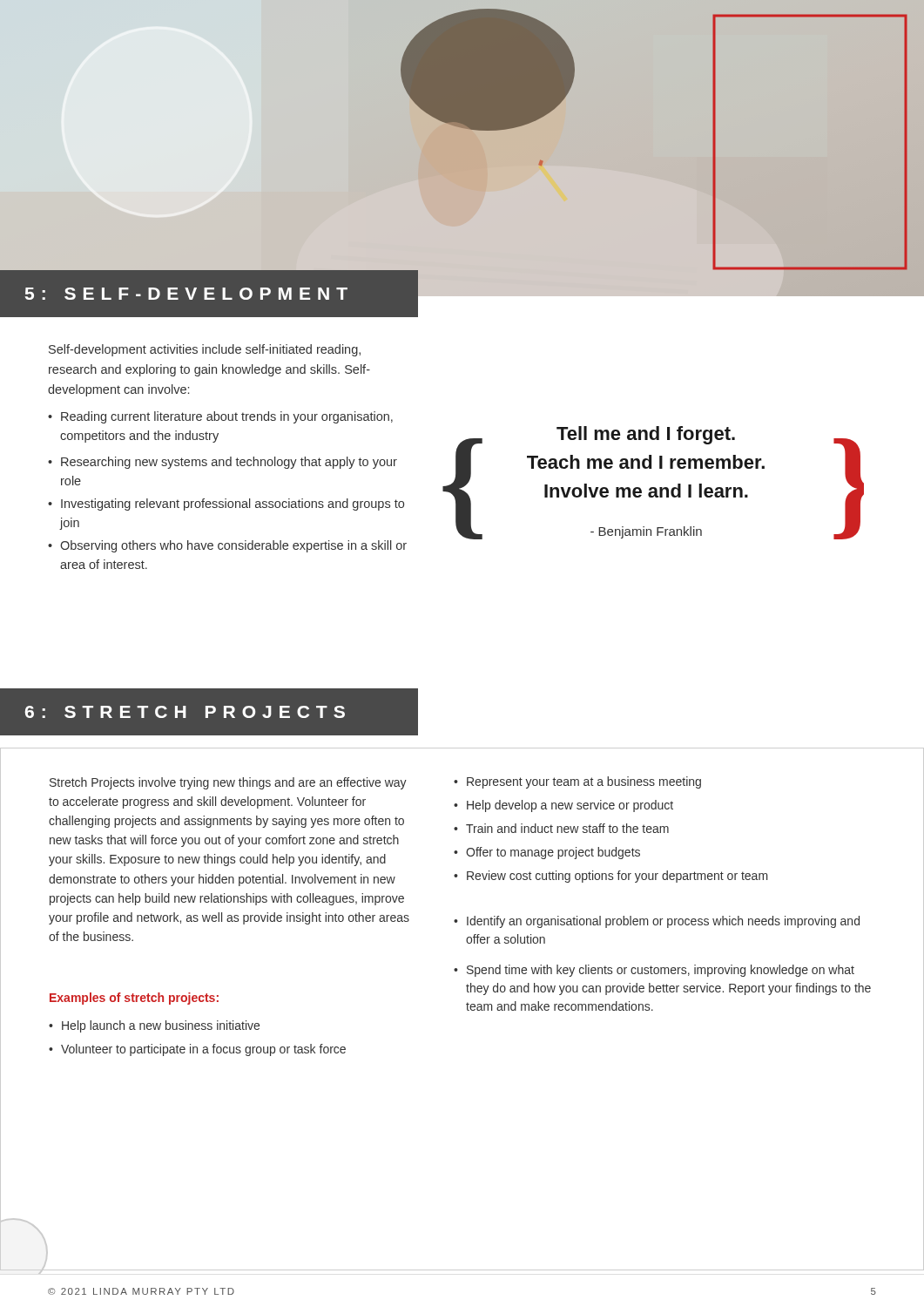Viewport: 924px width, 1307px height.
Task: Find the region starting "Stretch Projects involve trying new things"
Action: tap(229, 859)
